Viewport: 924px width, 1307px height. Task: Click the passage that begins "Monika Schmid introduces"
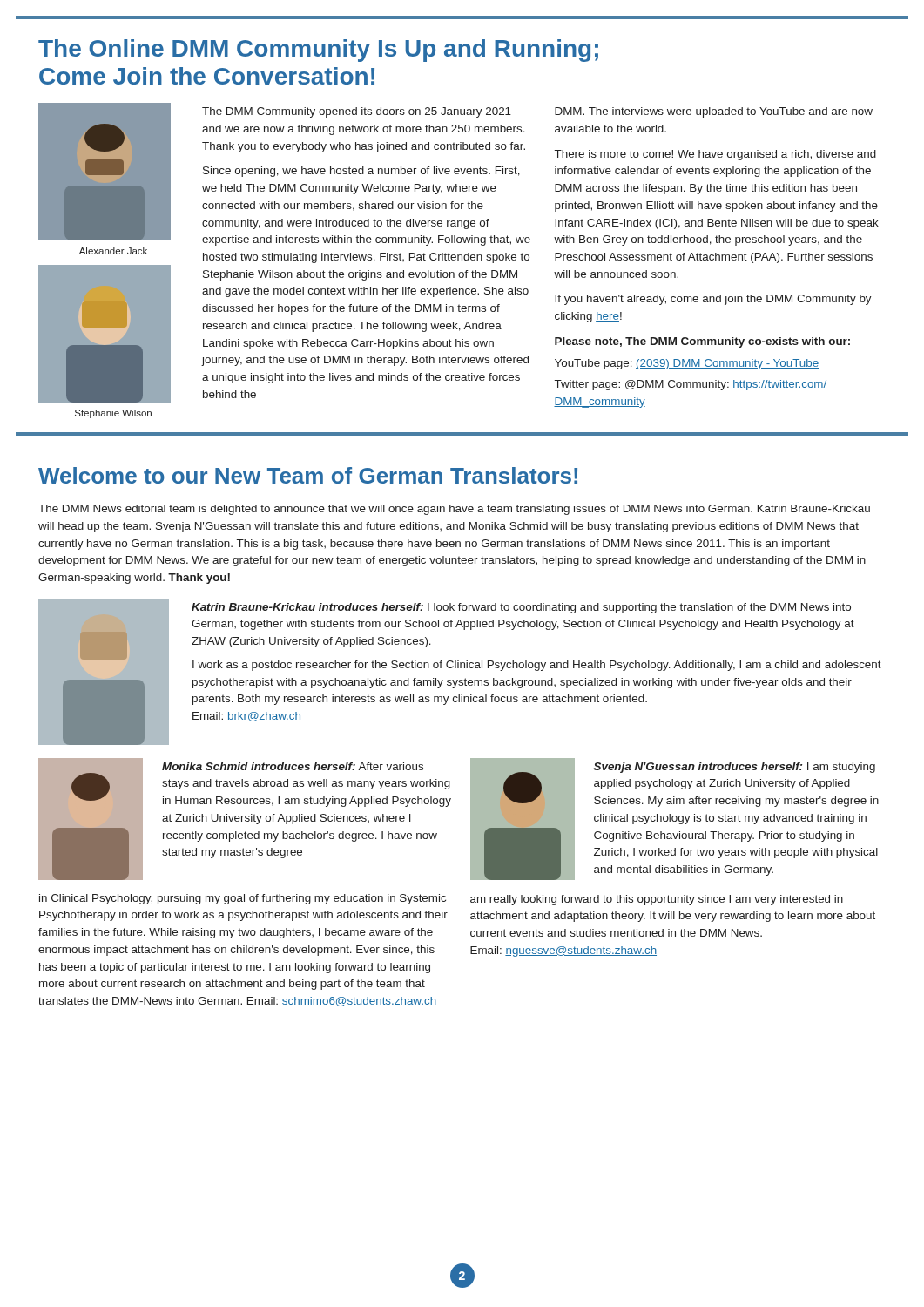308,809
